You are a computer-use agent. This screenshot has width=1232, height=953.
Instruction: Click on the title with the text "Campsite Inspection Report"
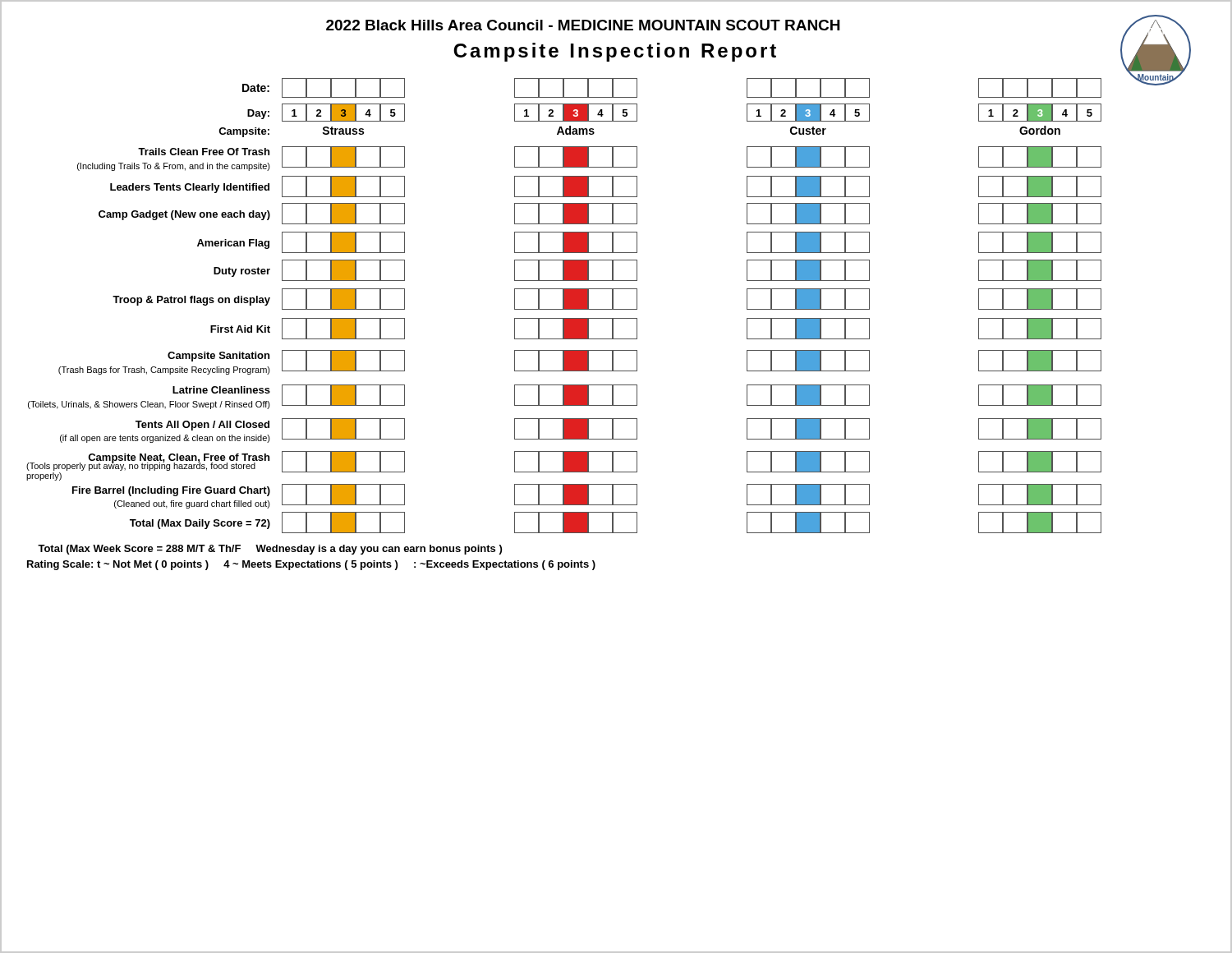[616, 51]
